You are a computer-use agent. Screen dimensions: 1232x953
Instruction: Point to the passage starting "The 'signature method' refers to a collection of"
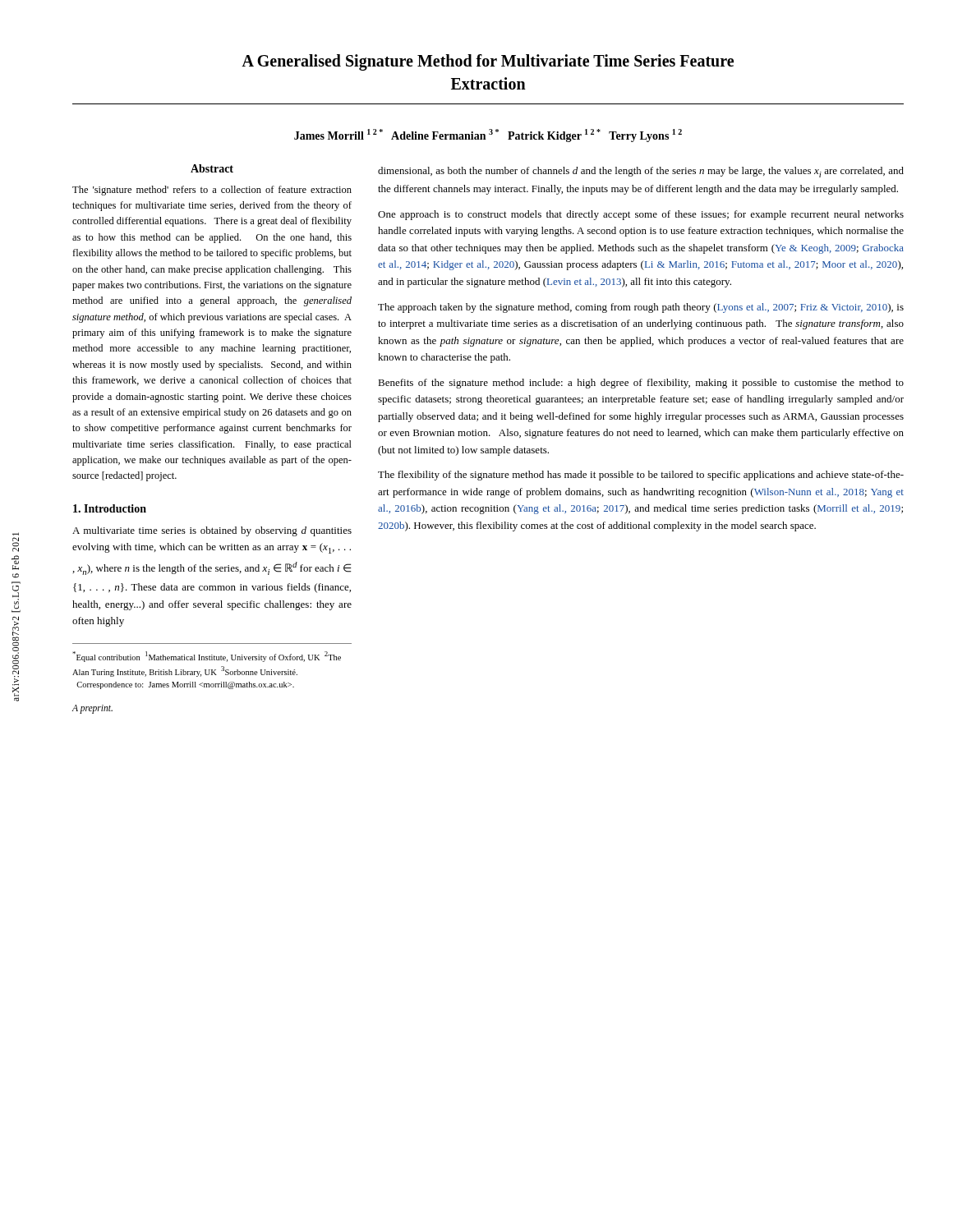[x=212, y=333]
